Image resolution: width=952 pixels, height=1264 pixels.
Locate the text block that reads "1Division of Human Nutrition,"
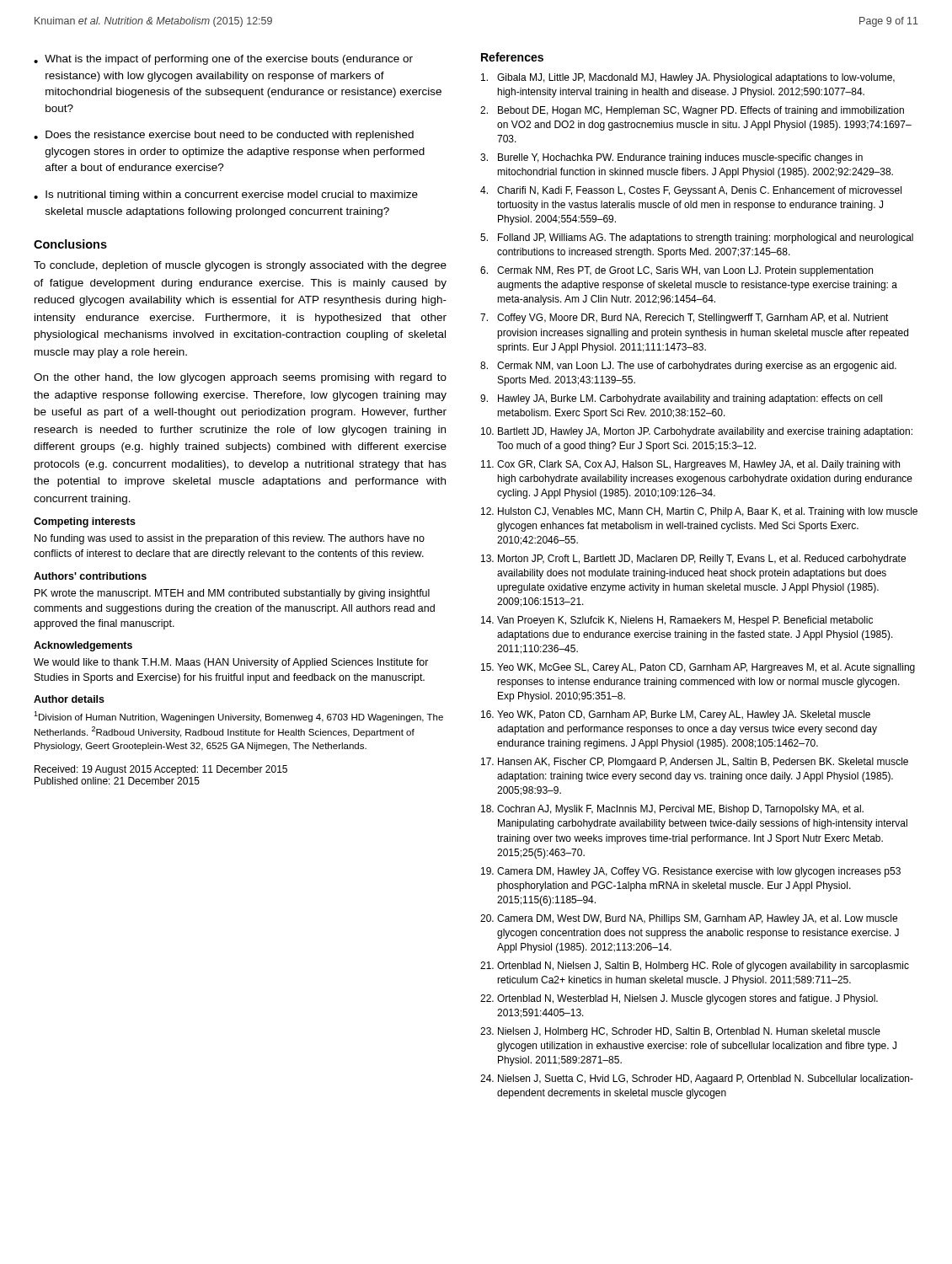239,730
